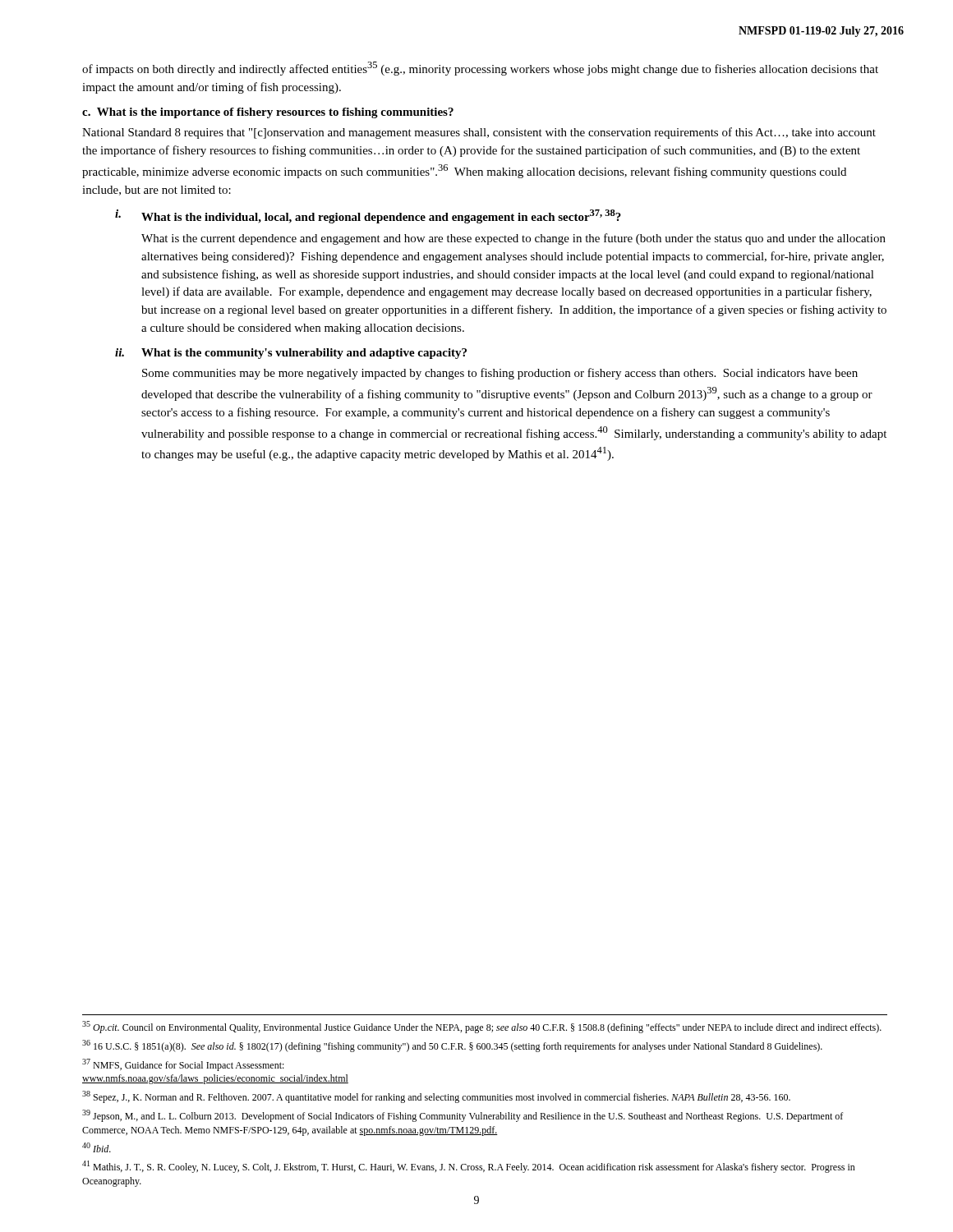Find the footnote containing "37 NMFS, Guidance for Social Impact Assessment: www.nmfs.noaa.gov/sfa/laws_policies/economic_social/index.html"
This screenshot has height=1232, width=953.
[x=215, y=1071]
